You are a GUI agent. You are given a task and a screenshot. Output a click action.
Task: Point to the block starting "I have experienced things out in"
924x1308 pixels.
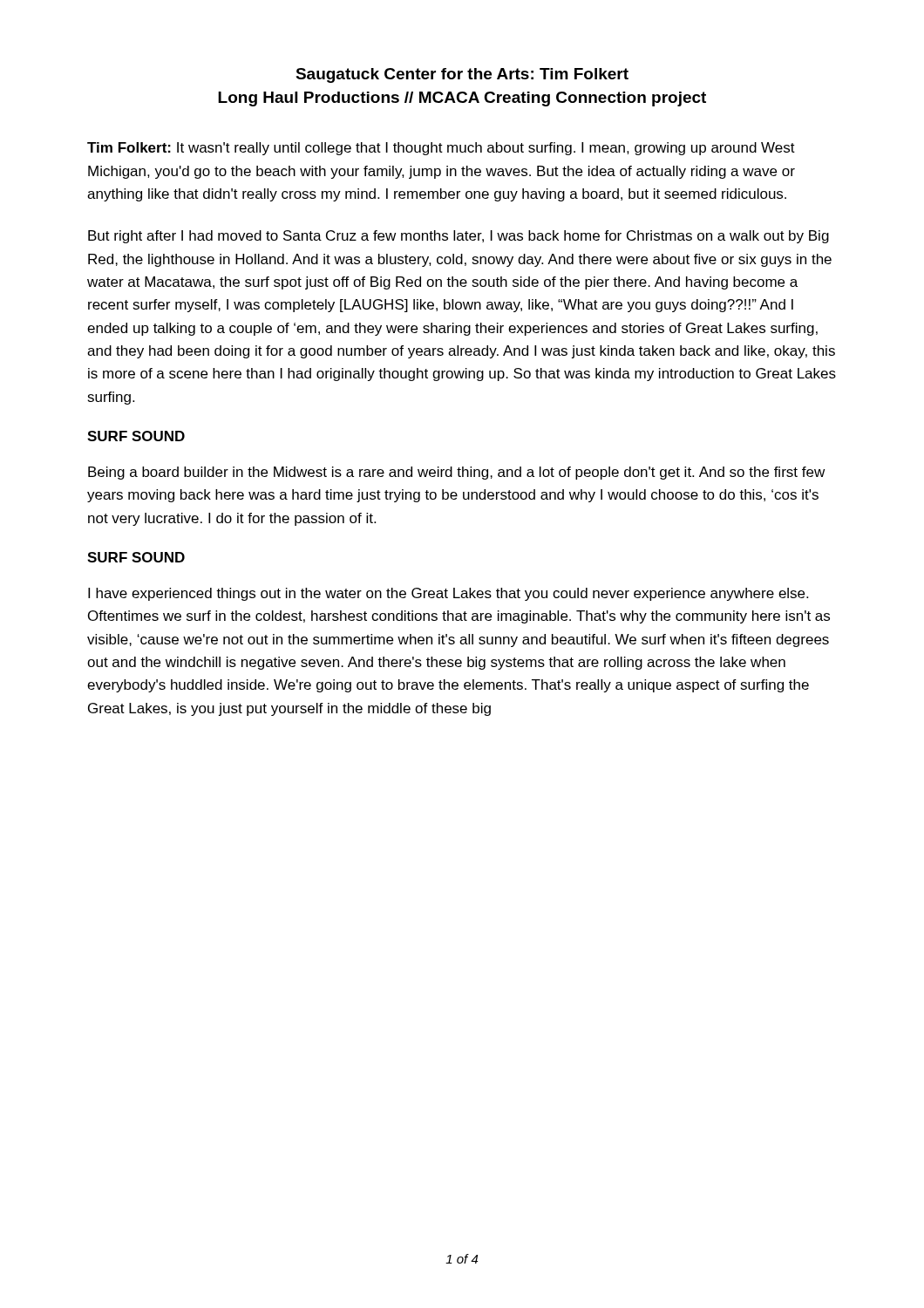coord(459,651)
